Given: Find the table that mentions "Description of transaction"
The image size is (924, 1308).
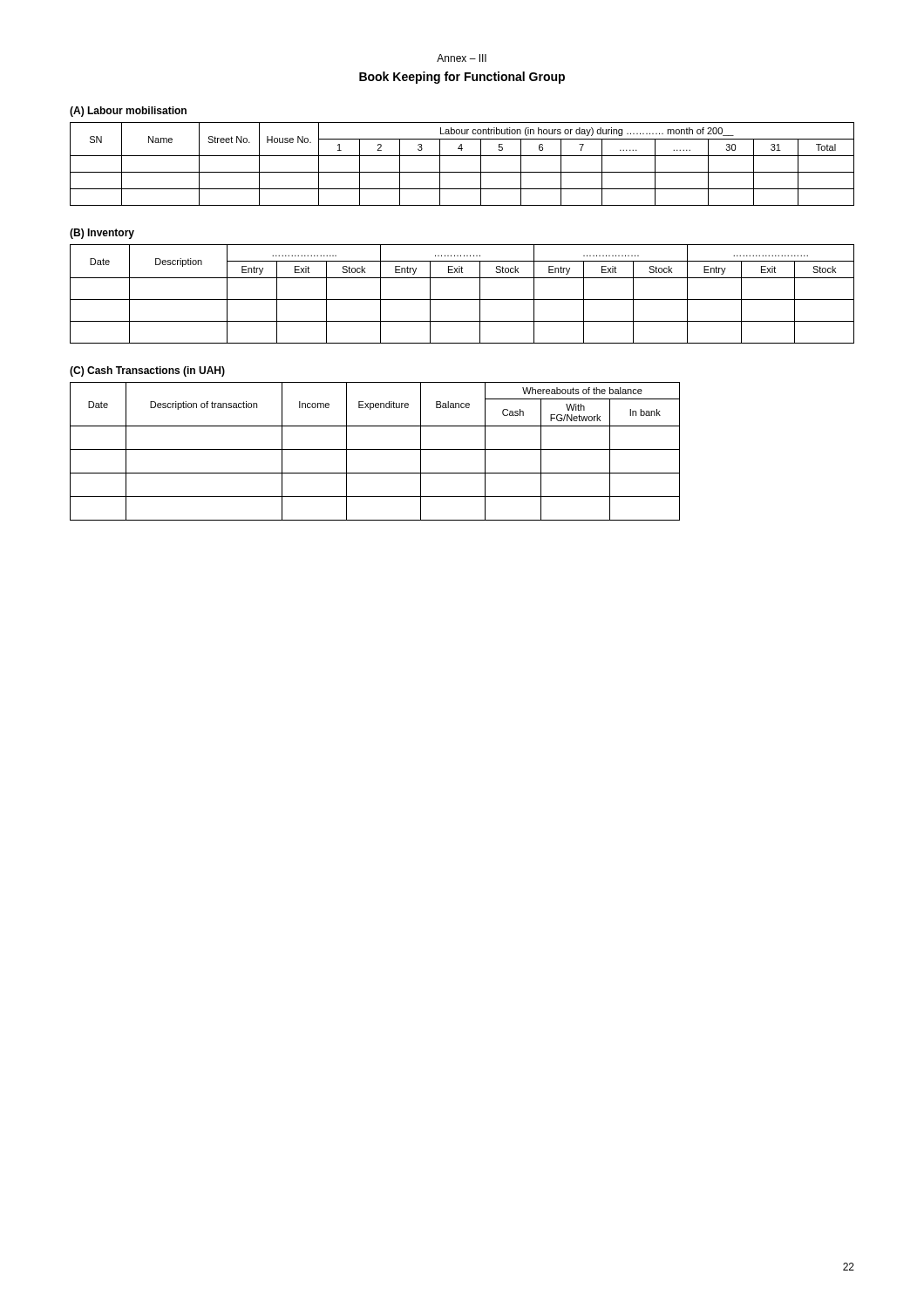Looking at the screenshot, I should (x=462, y=451).
